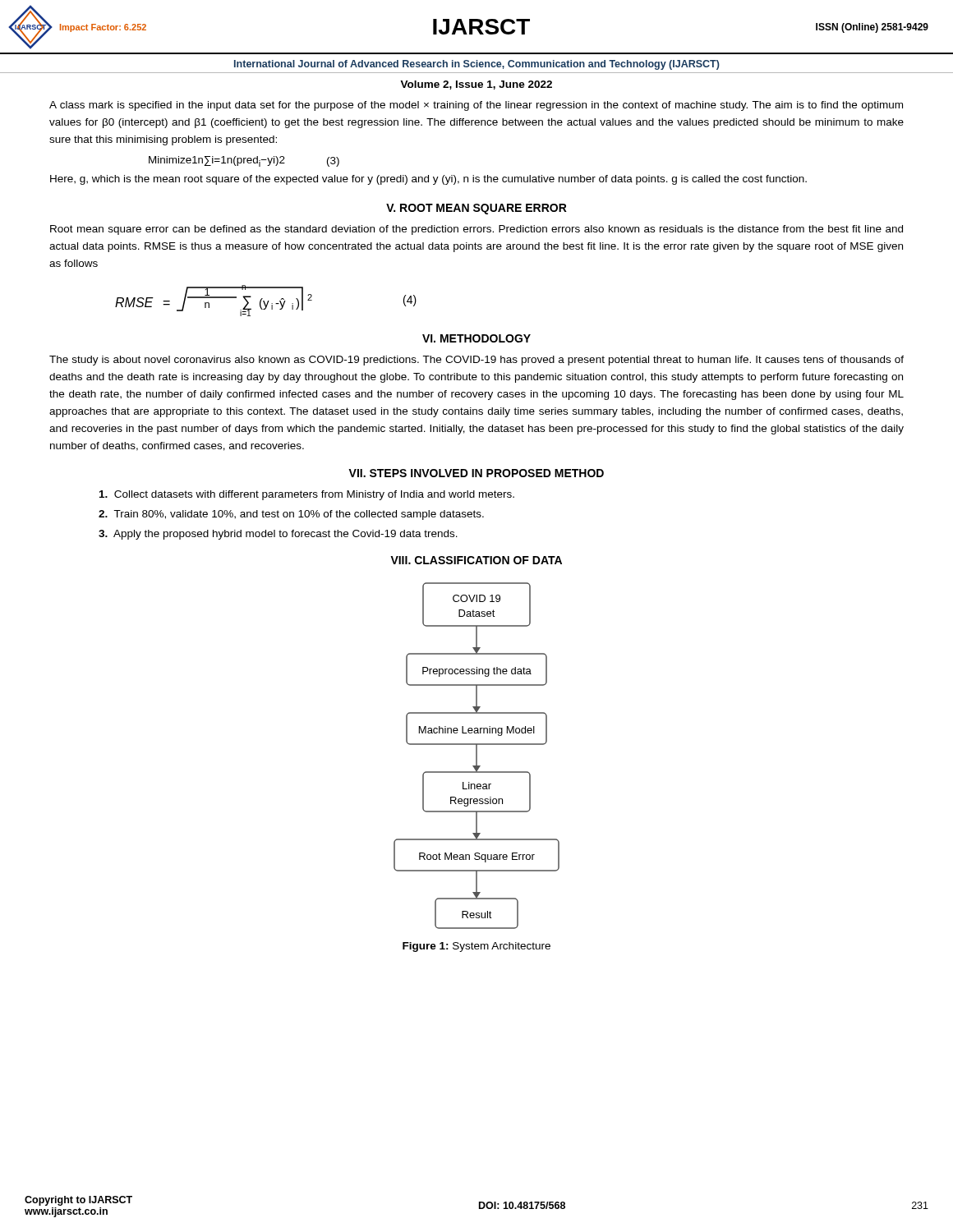
Task: Locate the text block containing "A class mark is"
Action: click(476, 123)
